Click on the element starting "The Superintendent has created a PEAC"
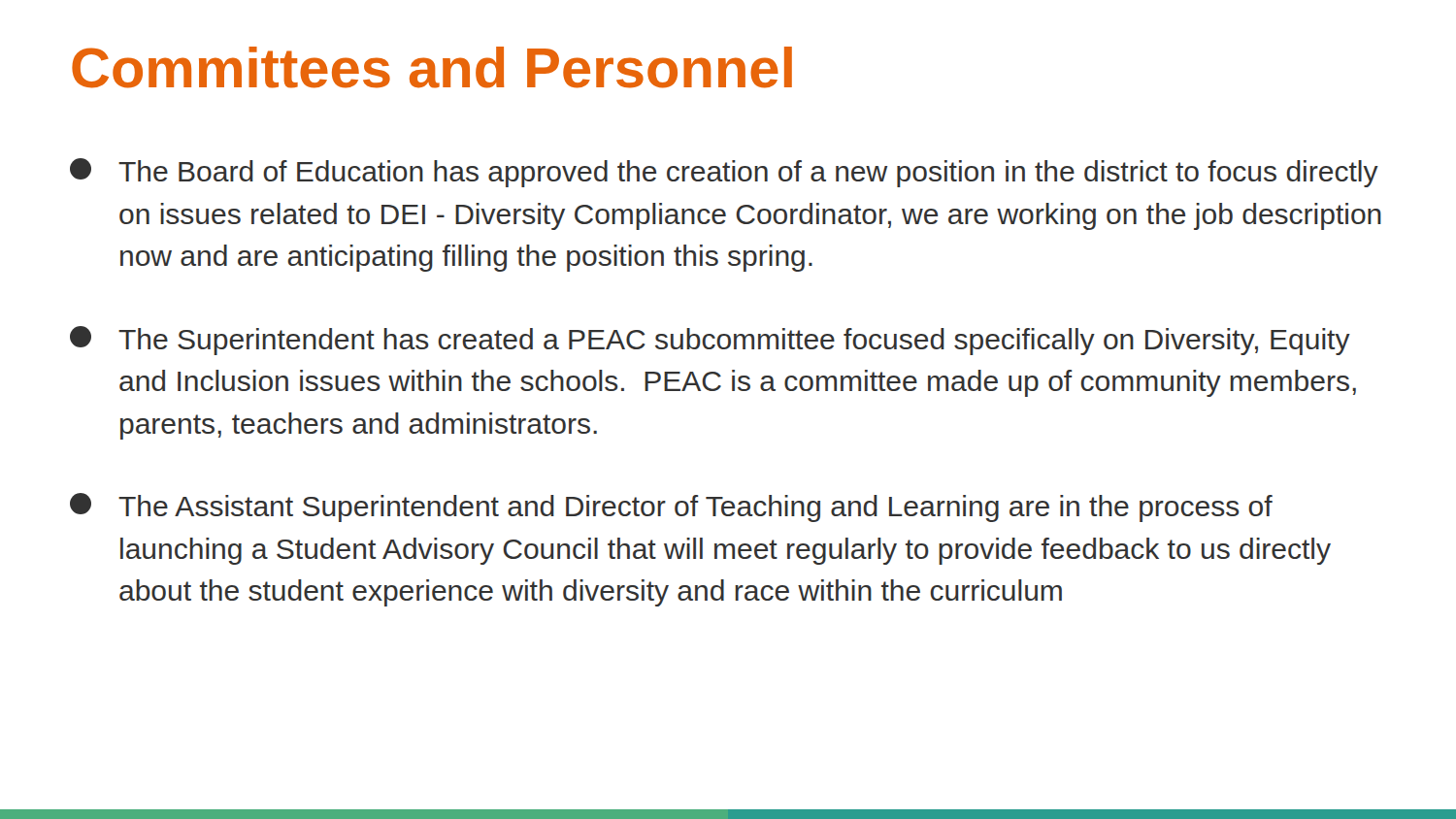 tap(728, 381)
